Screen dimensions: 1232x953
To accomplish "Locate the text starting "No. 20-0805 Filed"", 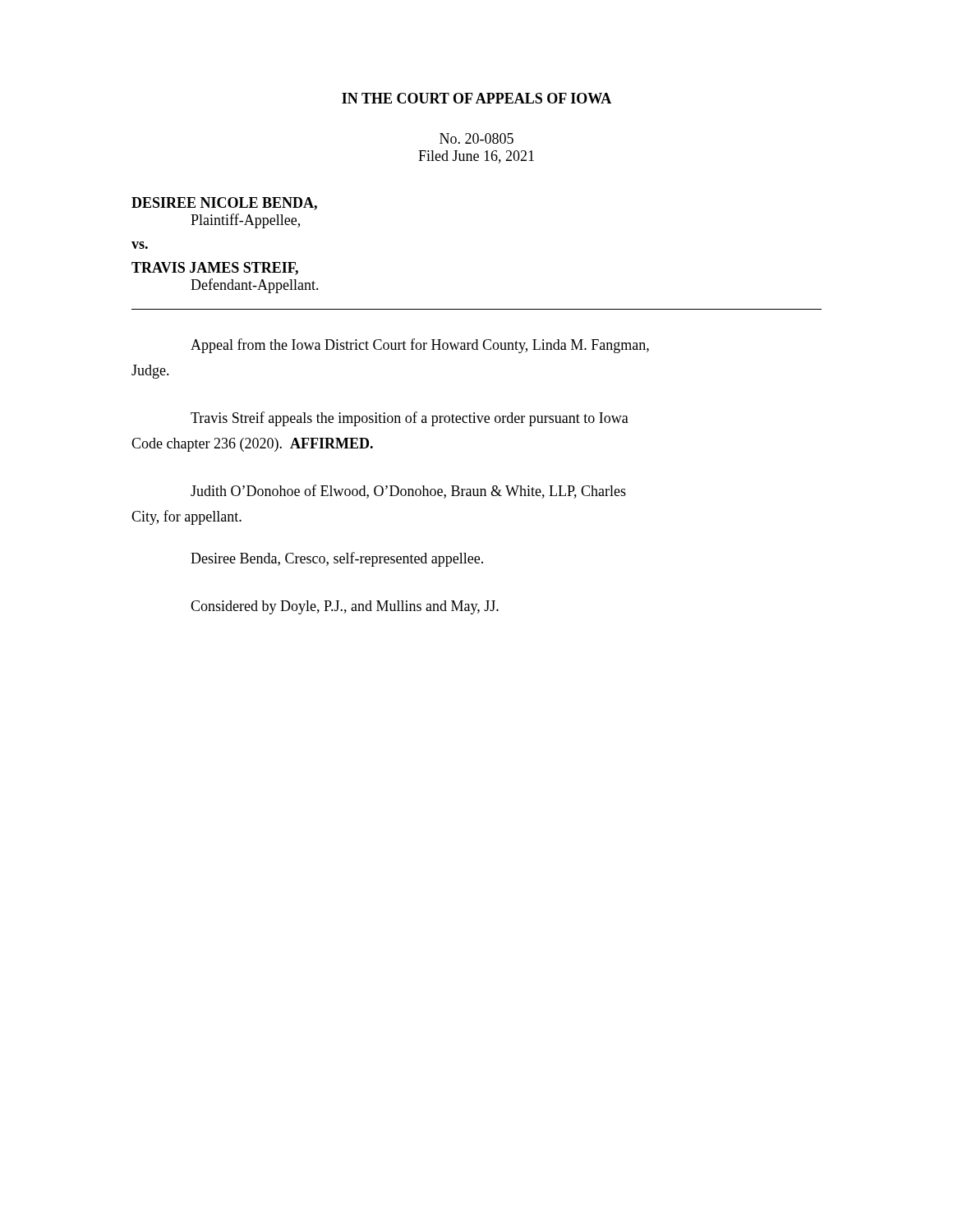I will [x=476, y=147].
